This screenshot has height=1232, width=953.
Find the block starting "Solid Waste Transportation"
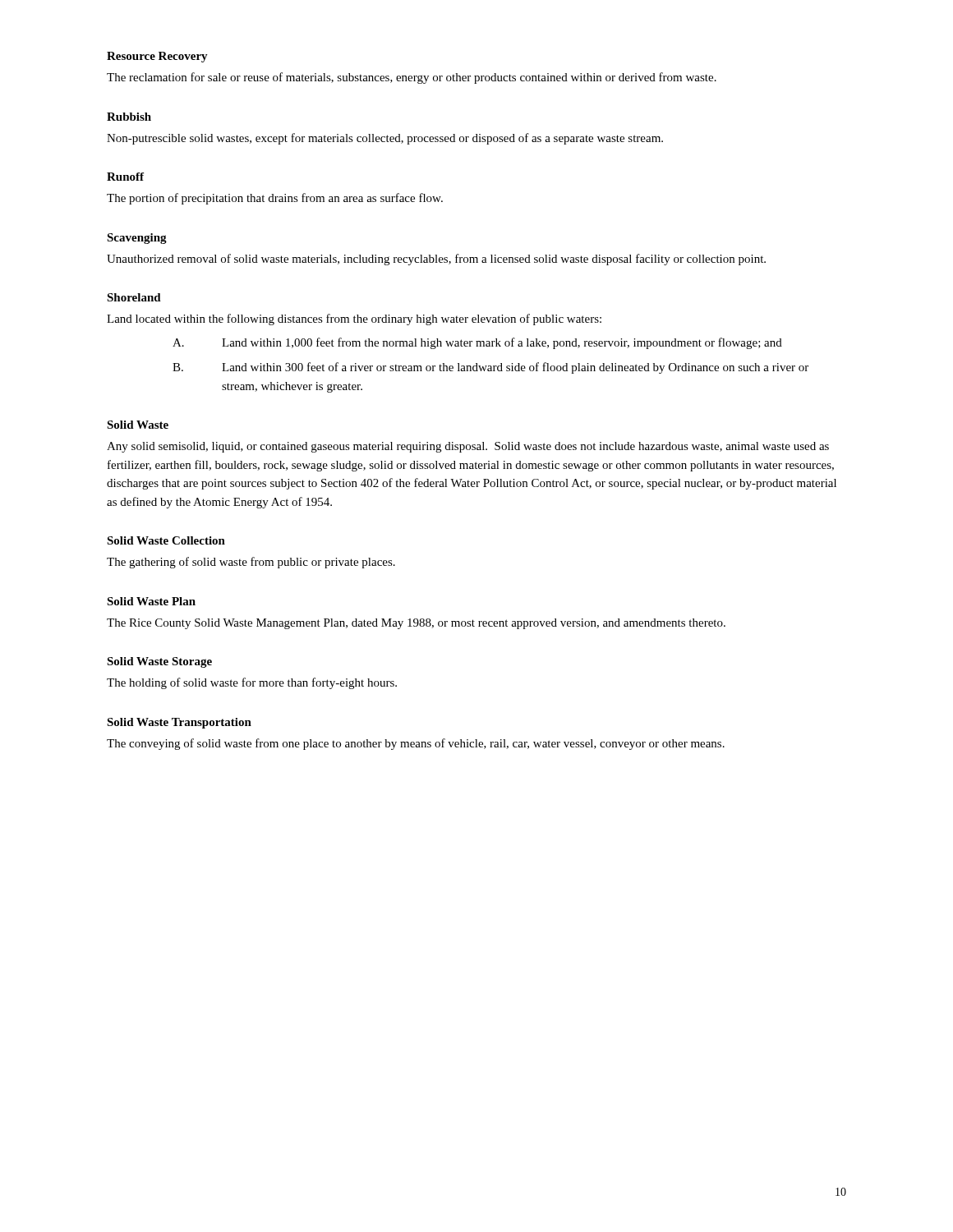pos(179,722)
